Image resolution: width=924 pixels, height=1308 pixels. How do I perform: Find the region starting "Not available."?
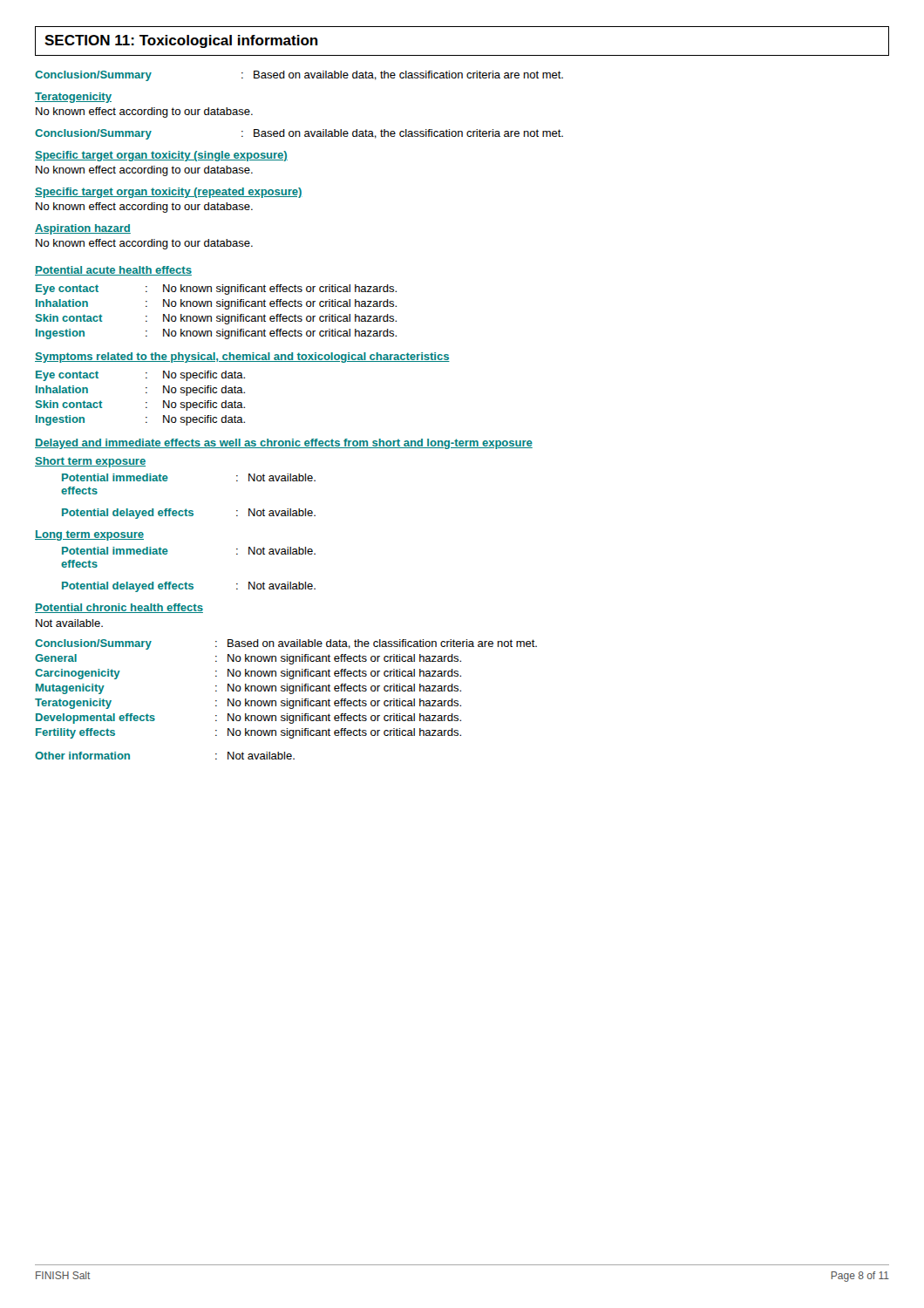(x=69, y=623)
